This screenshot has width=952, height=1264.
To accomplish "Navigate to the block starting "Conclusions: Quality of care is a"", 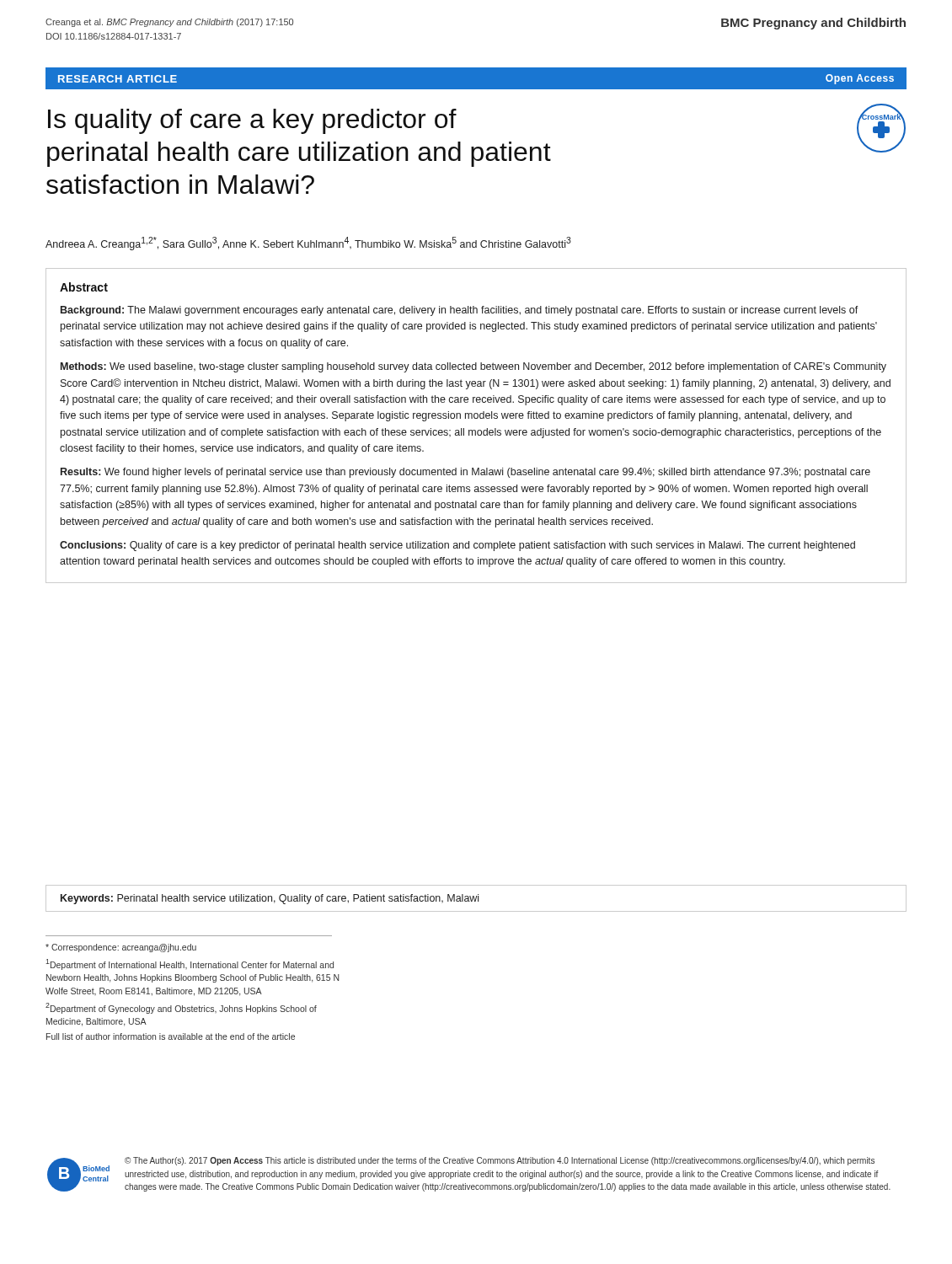I will [x=458, y=553].
